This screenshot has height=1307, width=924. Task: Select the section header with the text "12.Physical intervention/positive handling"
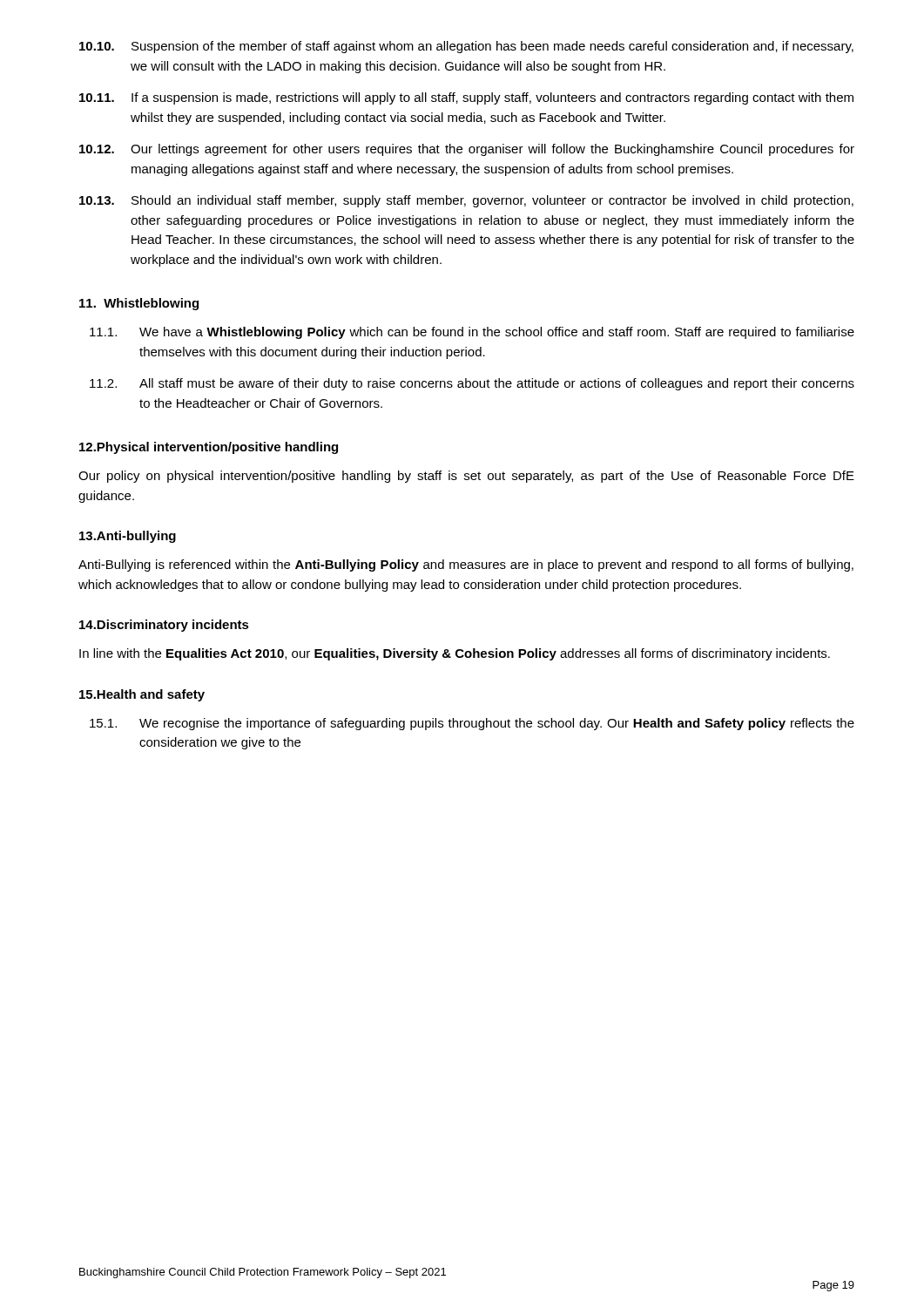pos(209,447)
